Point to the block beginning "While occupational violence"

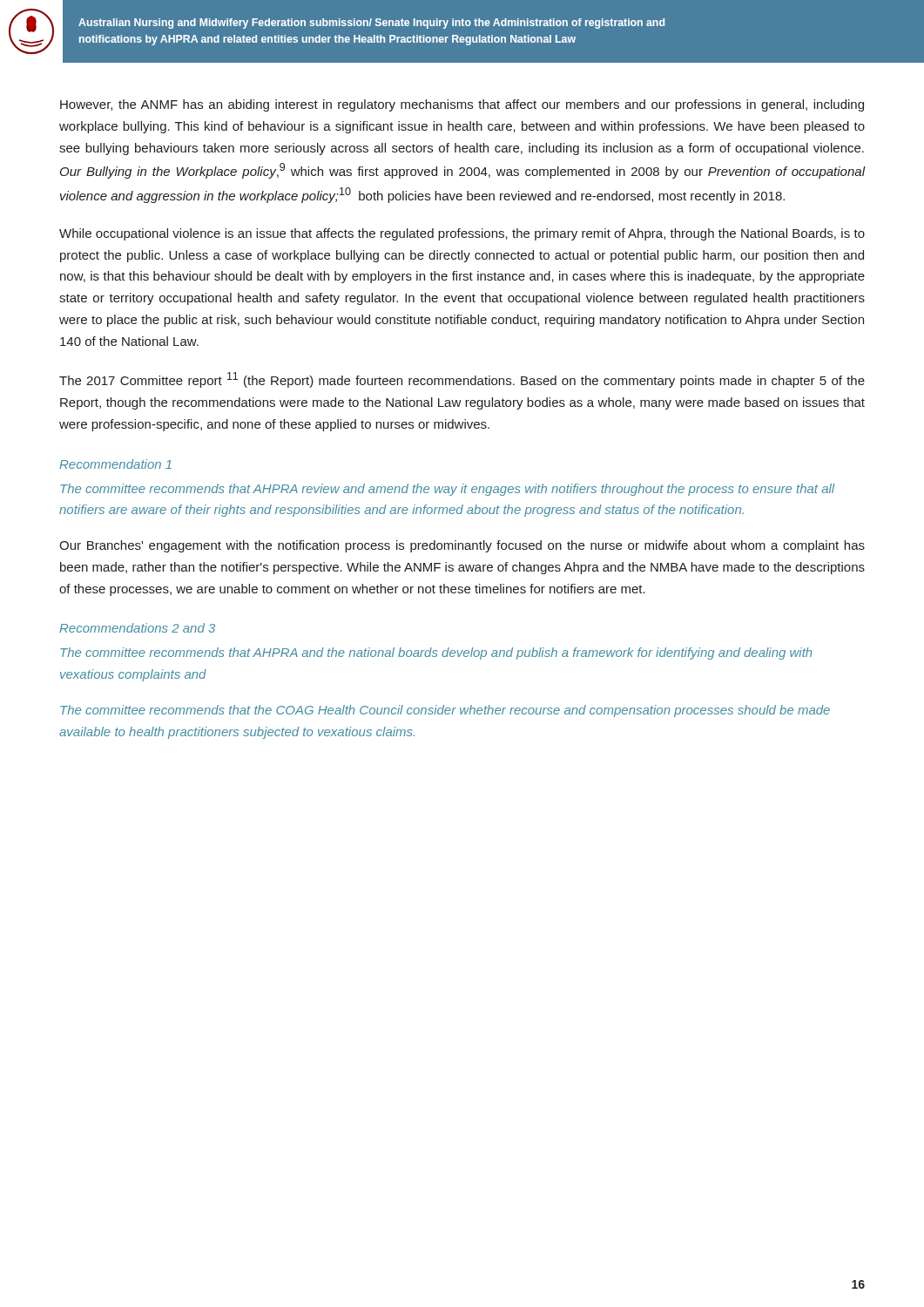click(x=462, y=287)
